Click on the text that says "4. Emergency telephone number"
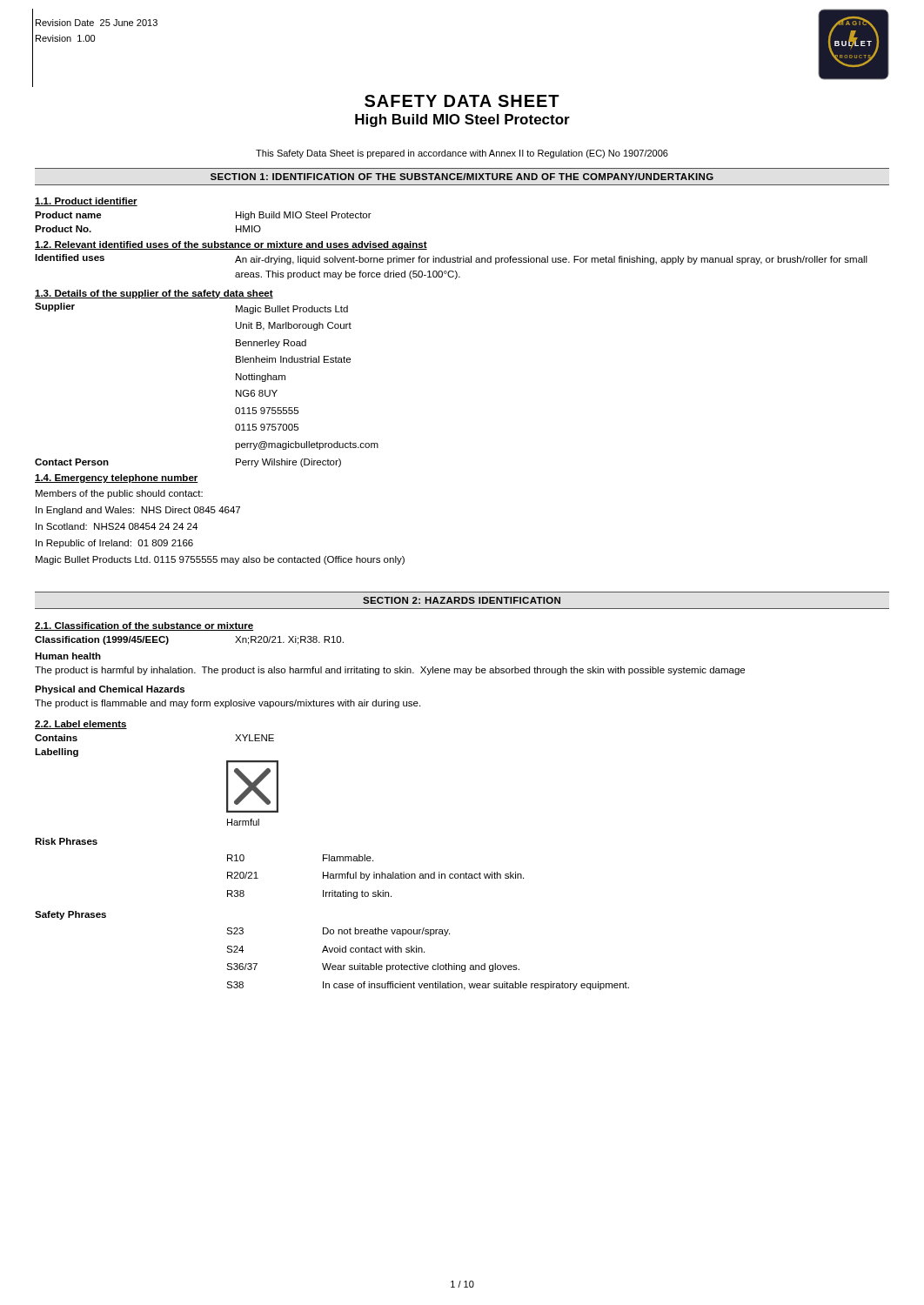 pos(116,478)
